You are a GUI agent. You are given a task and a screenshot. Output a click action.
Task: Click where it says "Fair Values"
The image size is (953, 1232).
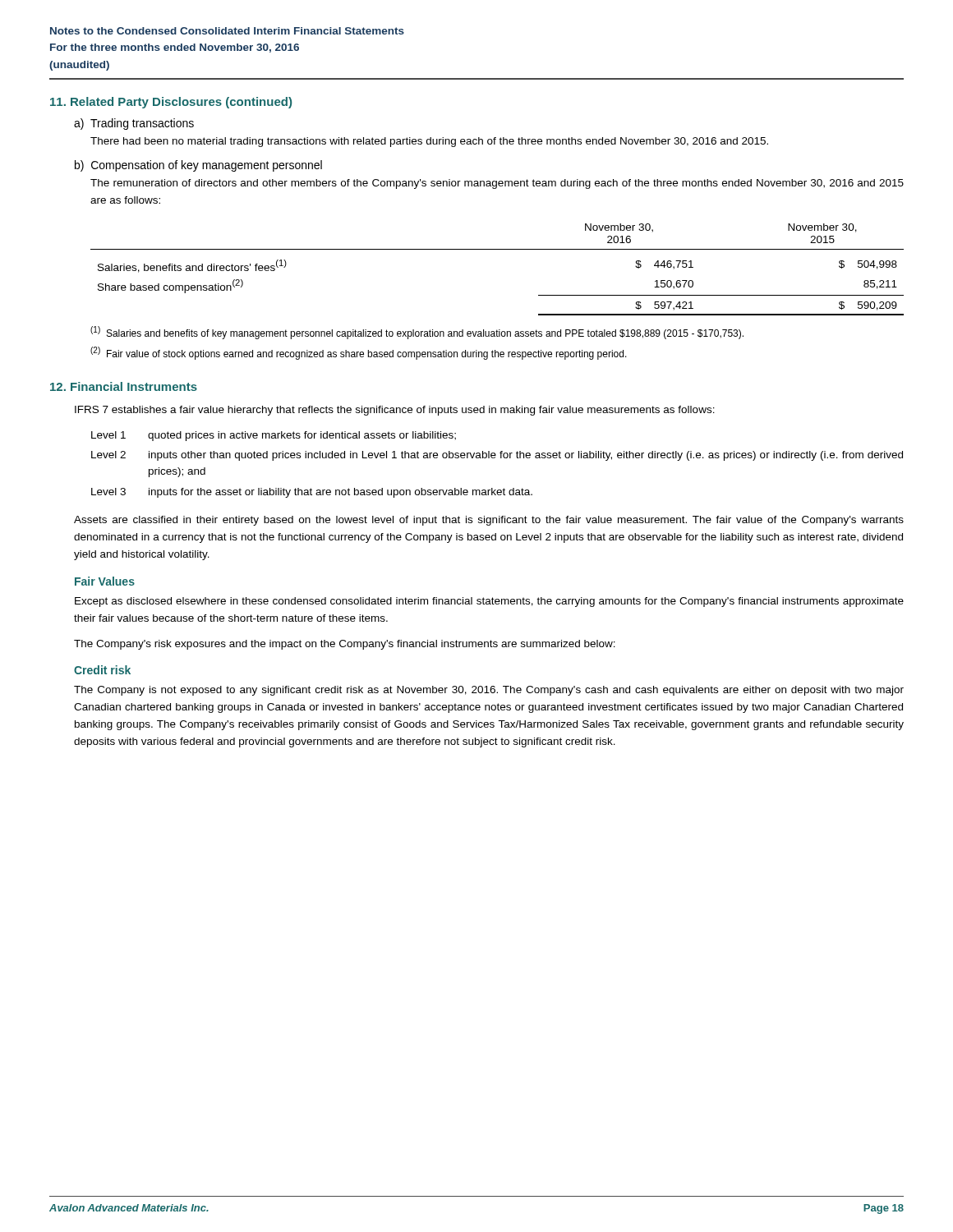pos(104,581)
